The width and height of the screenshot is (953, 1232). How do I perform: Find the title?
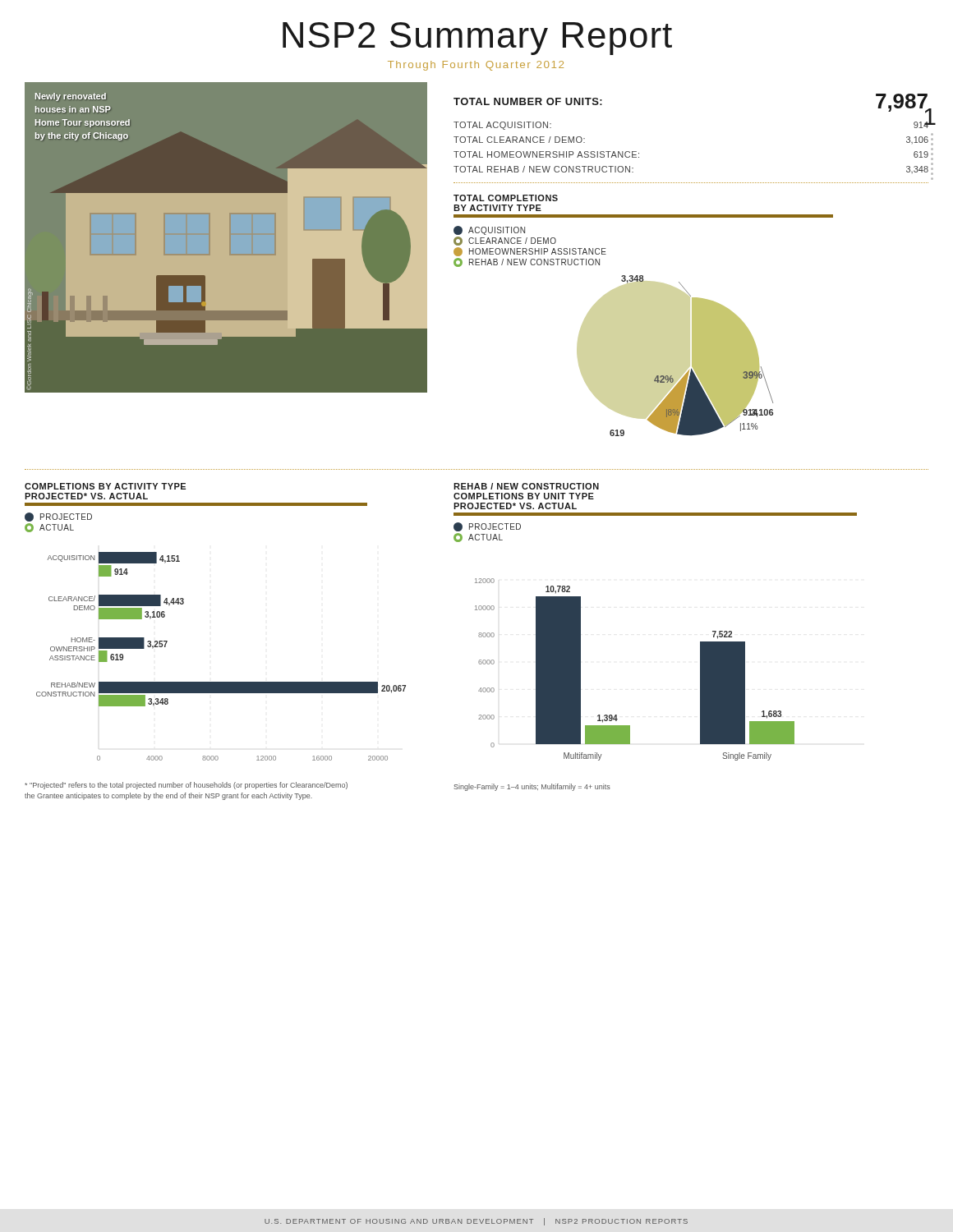coord(476,35)
